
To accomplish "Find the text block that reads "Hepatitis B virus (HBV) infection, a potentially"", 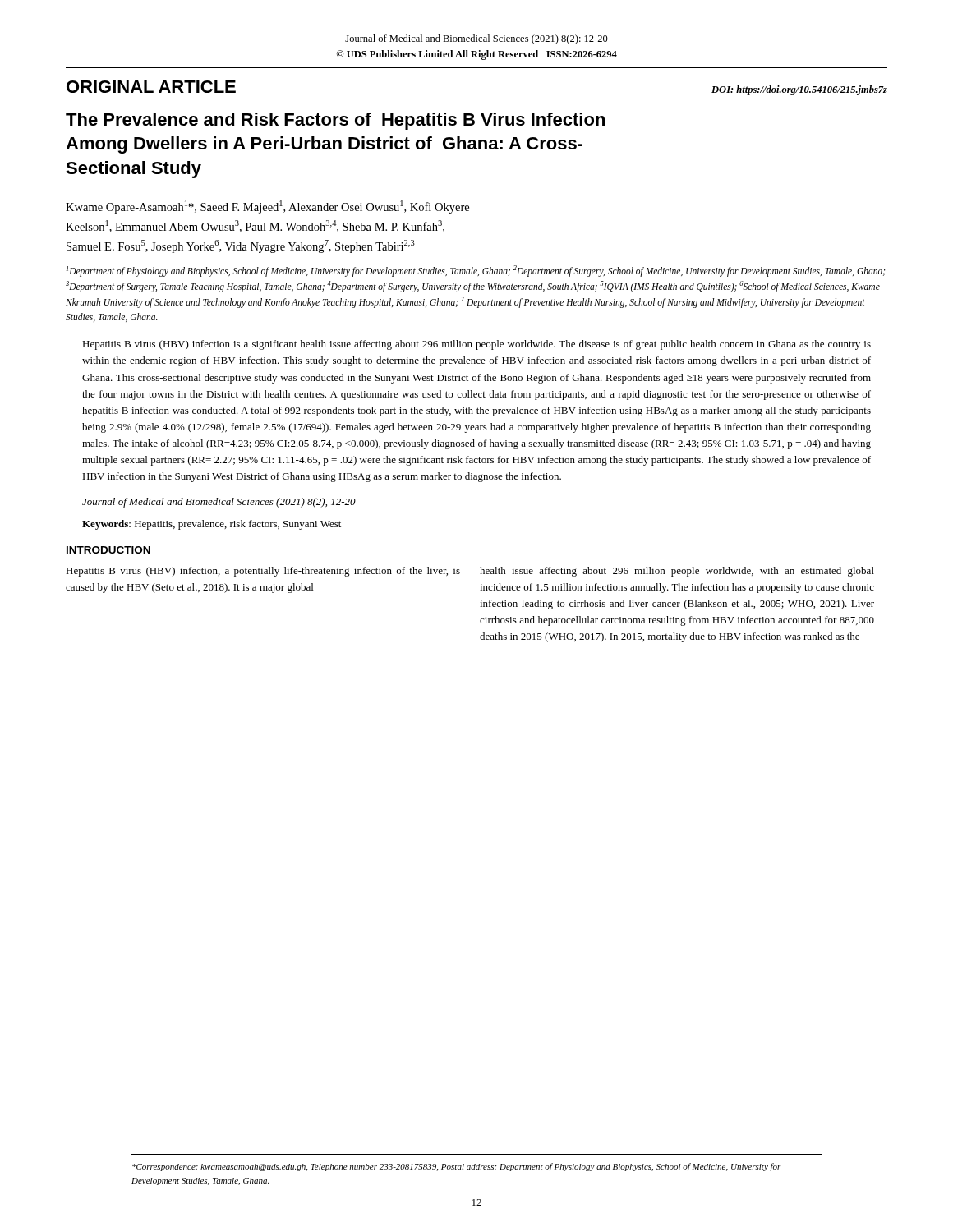I will click(263, 578).
